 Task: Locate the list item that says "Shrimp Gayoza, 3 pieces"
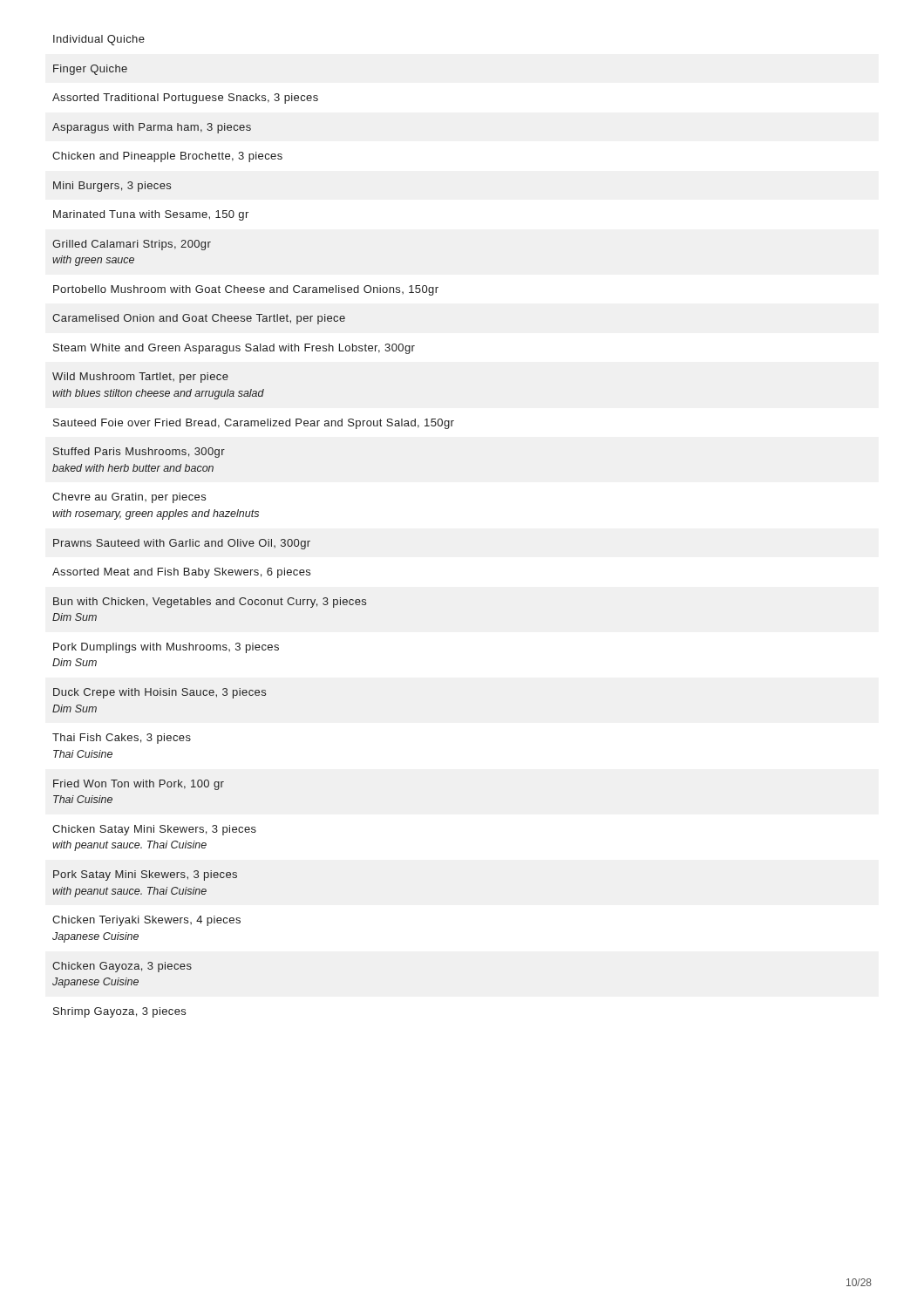[119, 1012]
